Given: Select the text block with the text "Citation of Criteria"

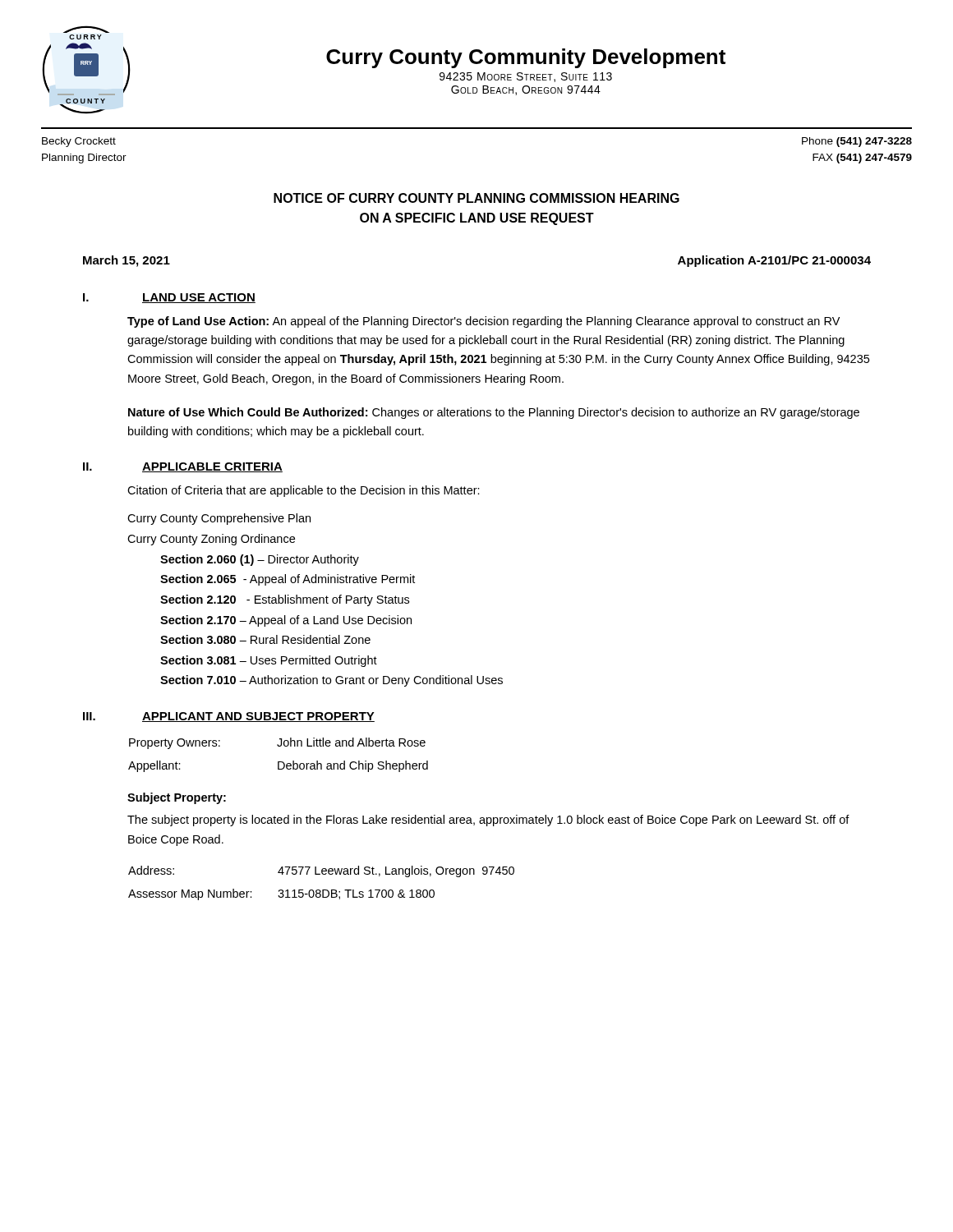Looking at the screenshot, I should click(304, 490).
